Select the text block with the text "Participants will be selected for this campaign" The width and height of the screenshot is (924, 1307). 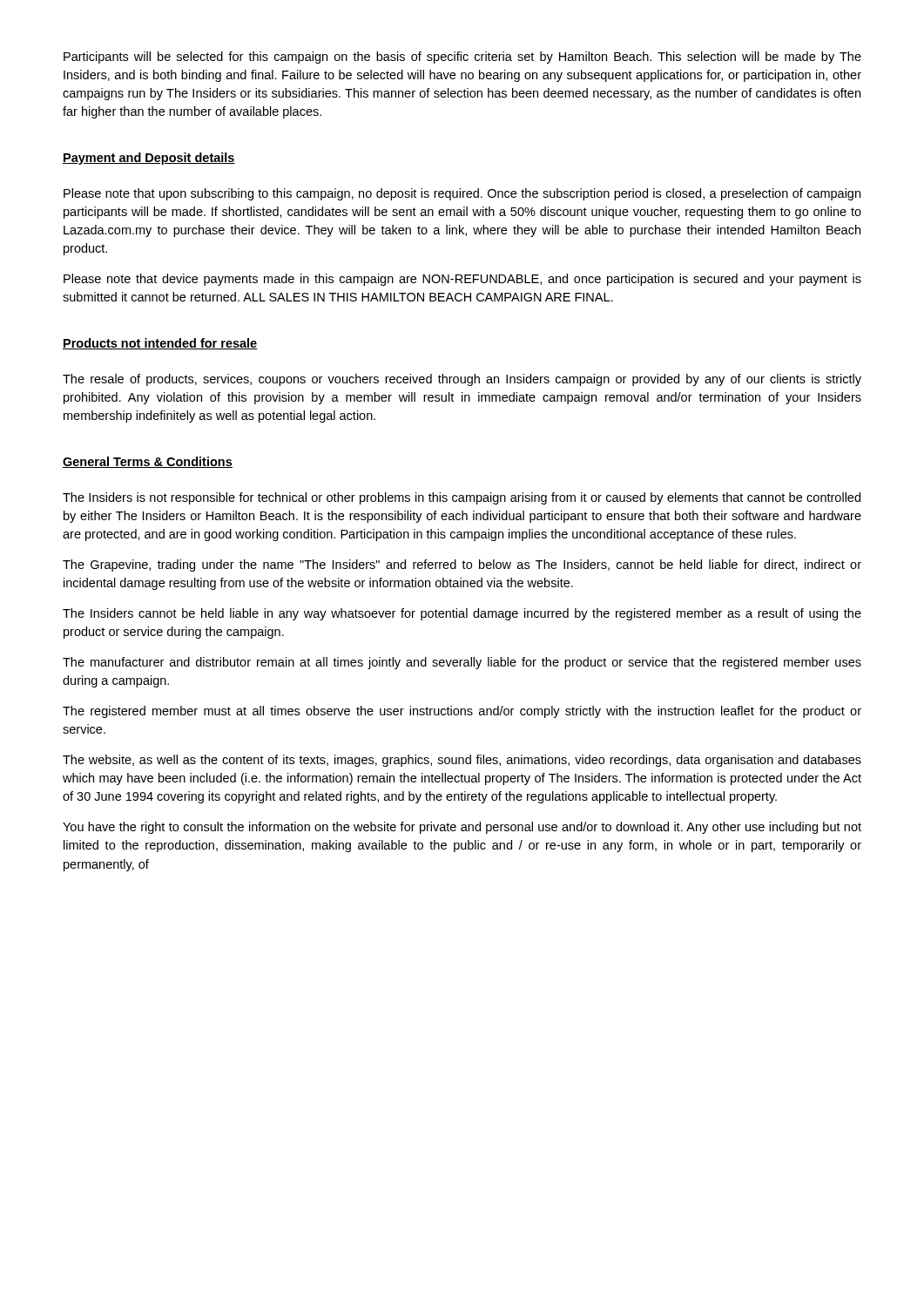coord(462,84)
